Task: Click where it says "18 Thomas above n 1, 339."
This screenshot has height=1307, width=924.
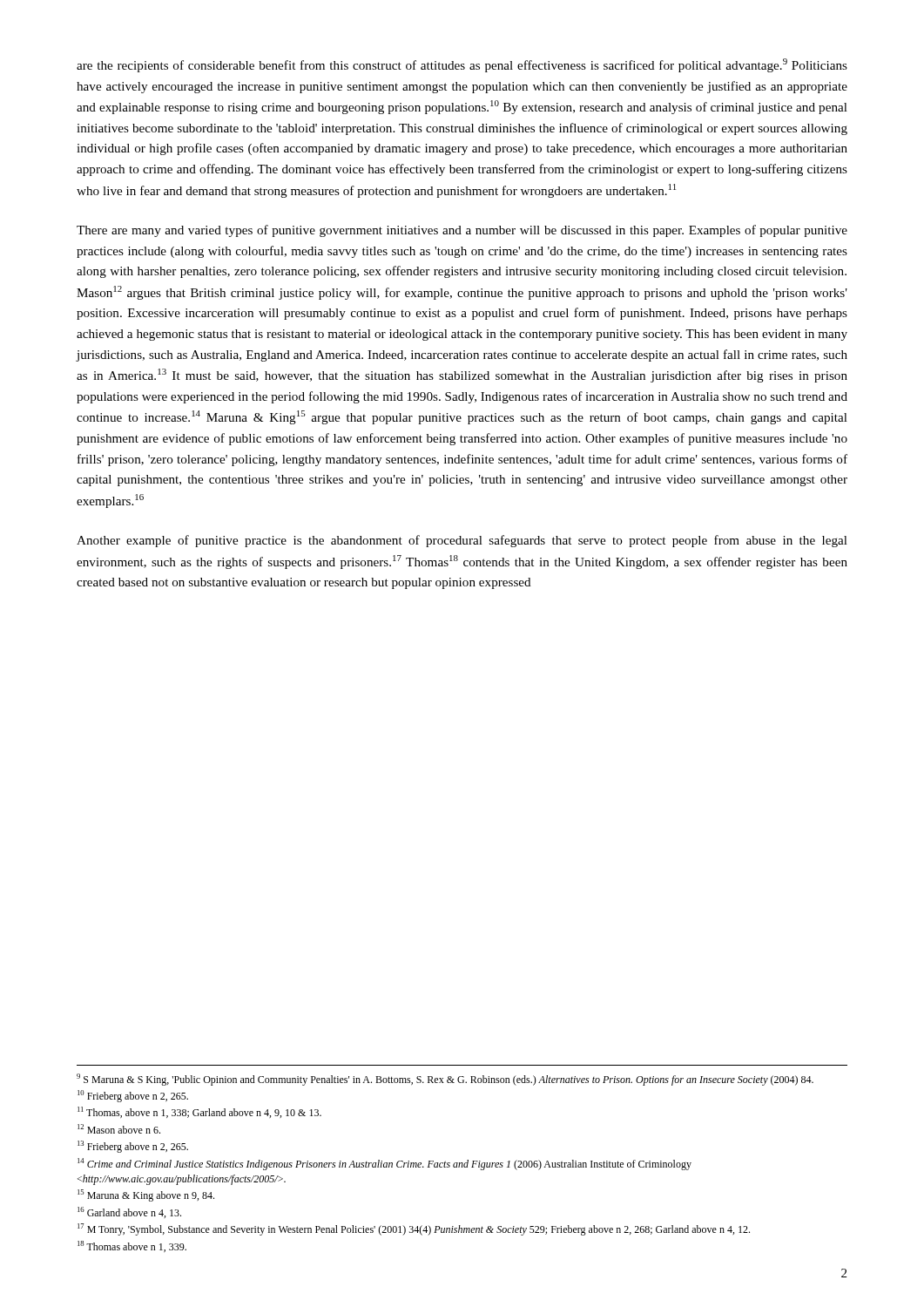Action: (132, 1246)
